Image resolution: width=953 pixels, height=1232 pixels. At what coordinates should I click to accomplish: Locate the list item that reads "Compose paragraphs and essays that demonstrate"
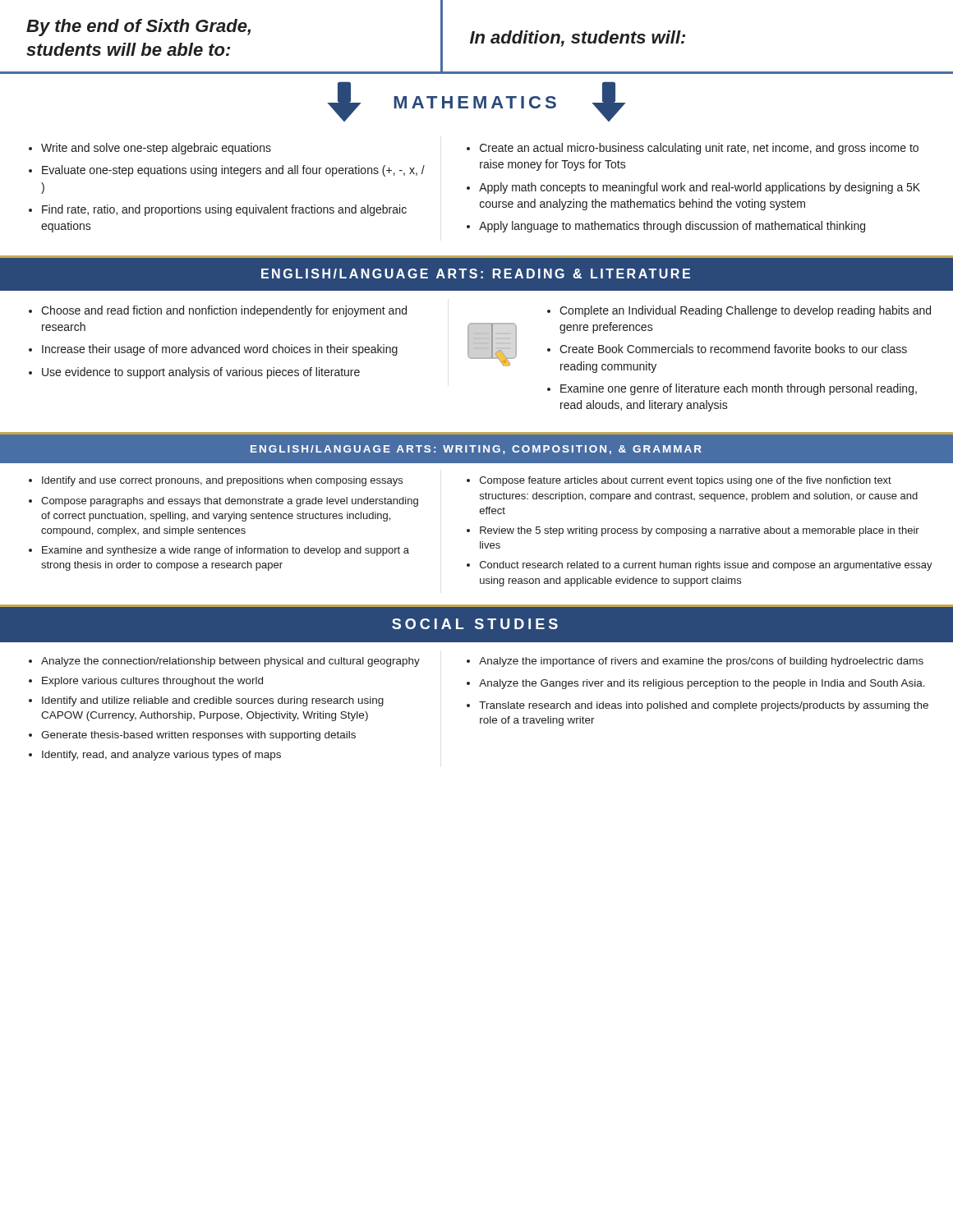click(x=230, y=515)
